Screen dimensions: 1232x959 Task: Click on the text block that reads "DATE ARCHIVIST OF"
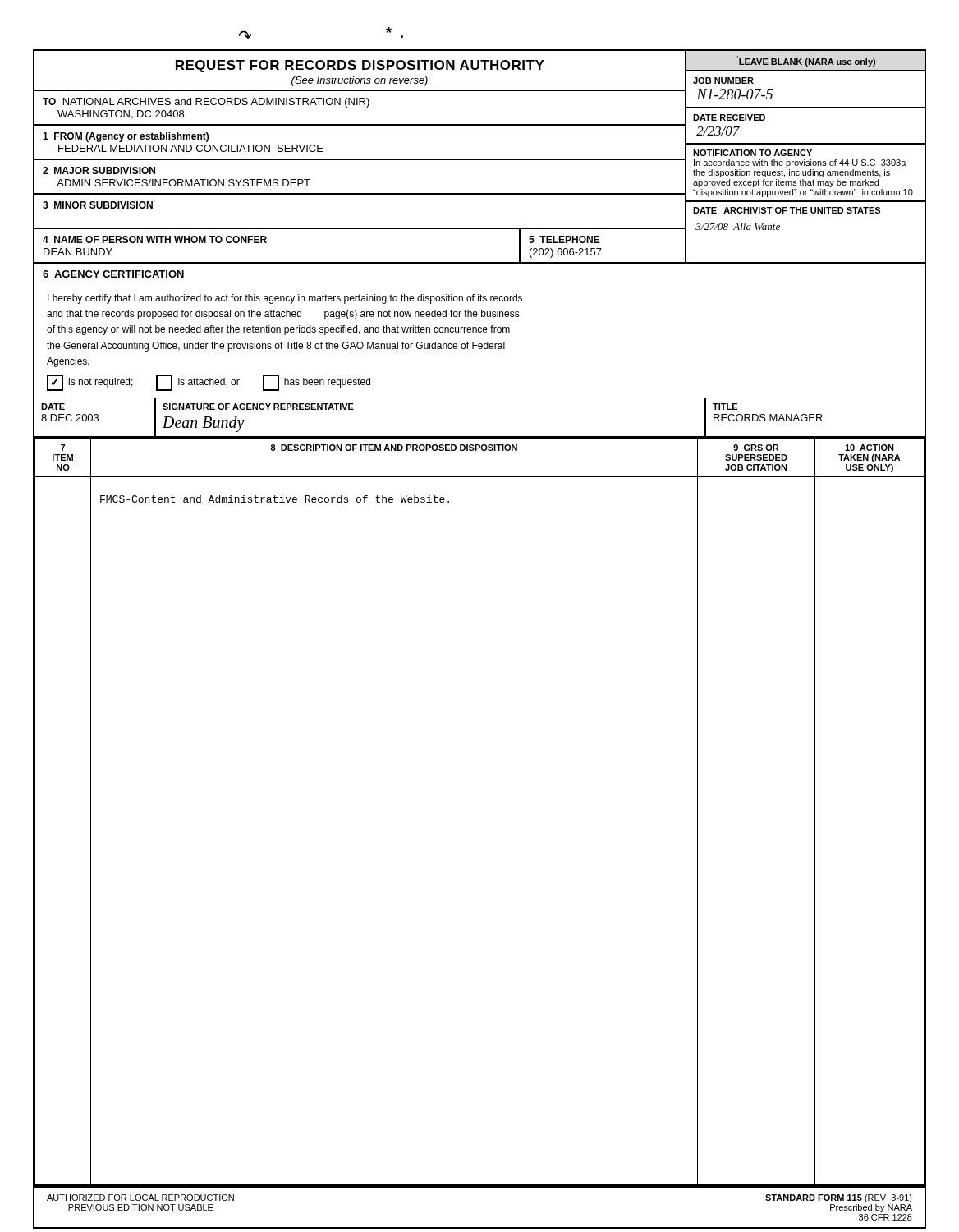click(787, 210)
